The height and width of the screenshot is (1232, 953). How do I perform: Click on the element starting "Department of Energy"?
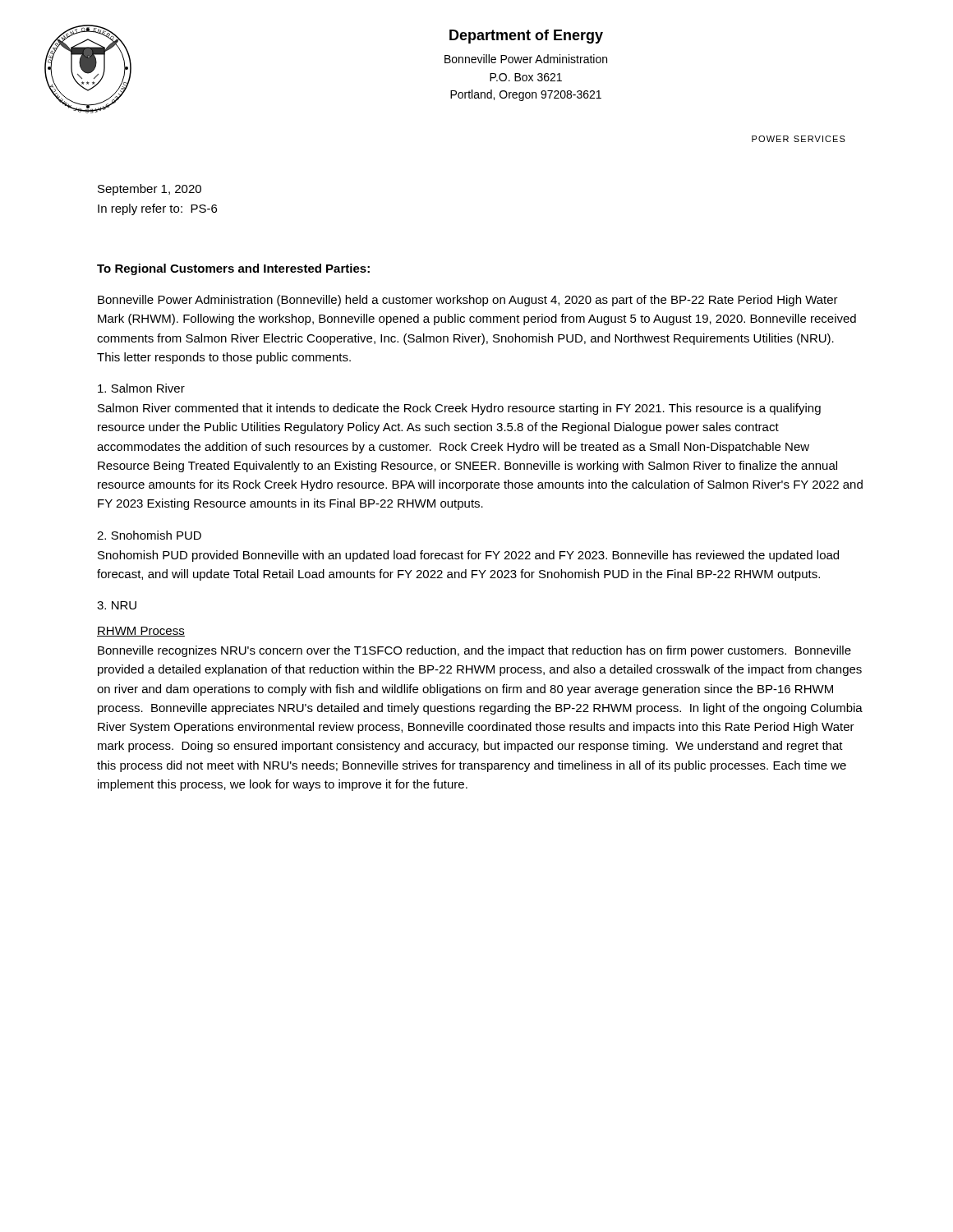point(526,36)
